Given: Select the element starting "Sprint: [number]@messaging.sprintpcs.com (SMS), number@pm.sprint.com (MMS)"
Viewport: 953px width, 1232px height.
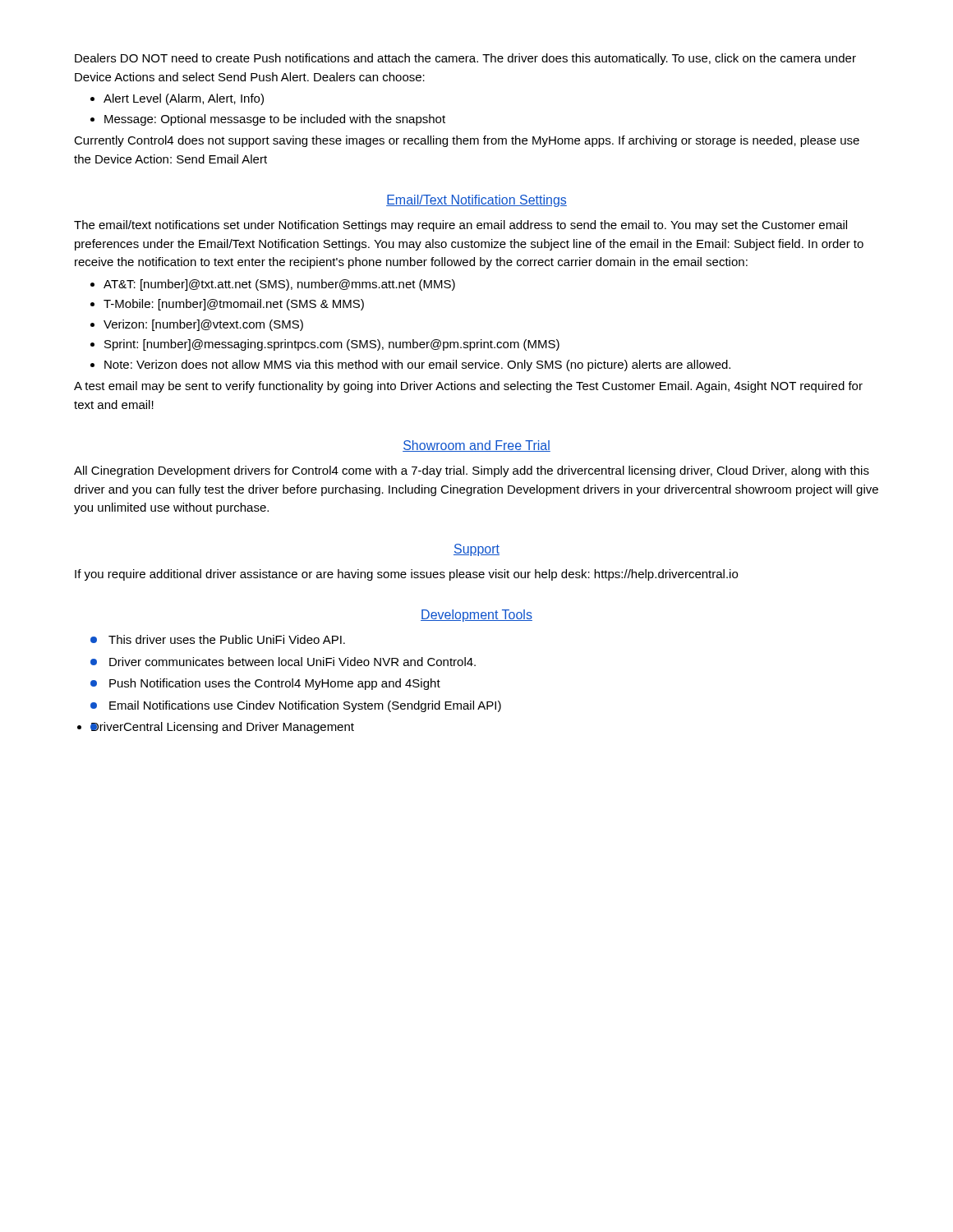Looking at the screenshot, I should 332,344.
